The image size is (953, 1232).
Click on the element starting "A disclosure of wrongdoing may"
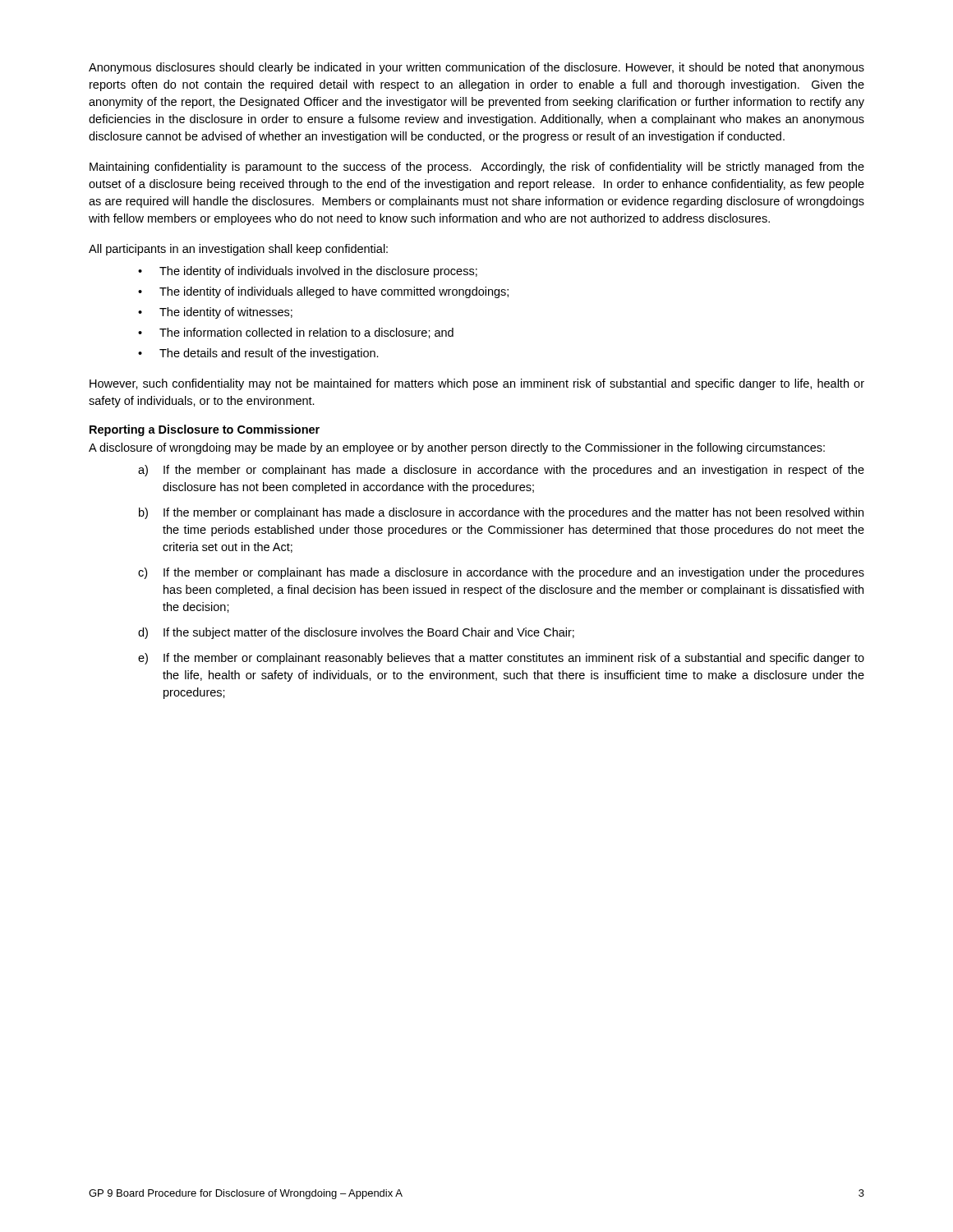(457, 448)
